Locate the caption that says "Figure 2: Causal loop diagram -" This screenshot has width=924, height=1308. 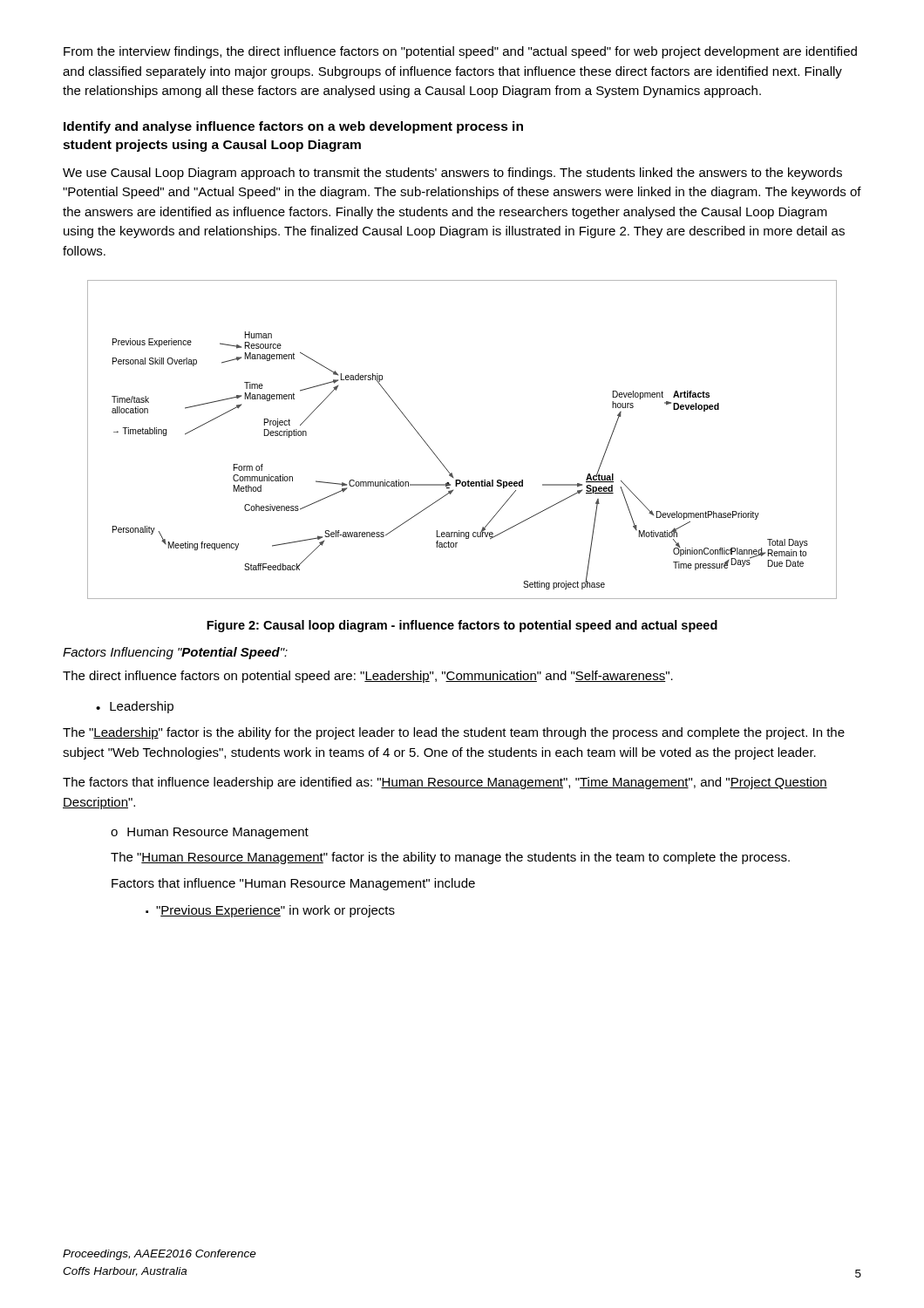tap(462, 626)
